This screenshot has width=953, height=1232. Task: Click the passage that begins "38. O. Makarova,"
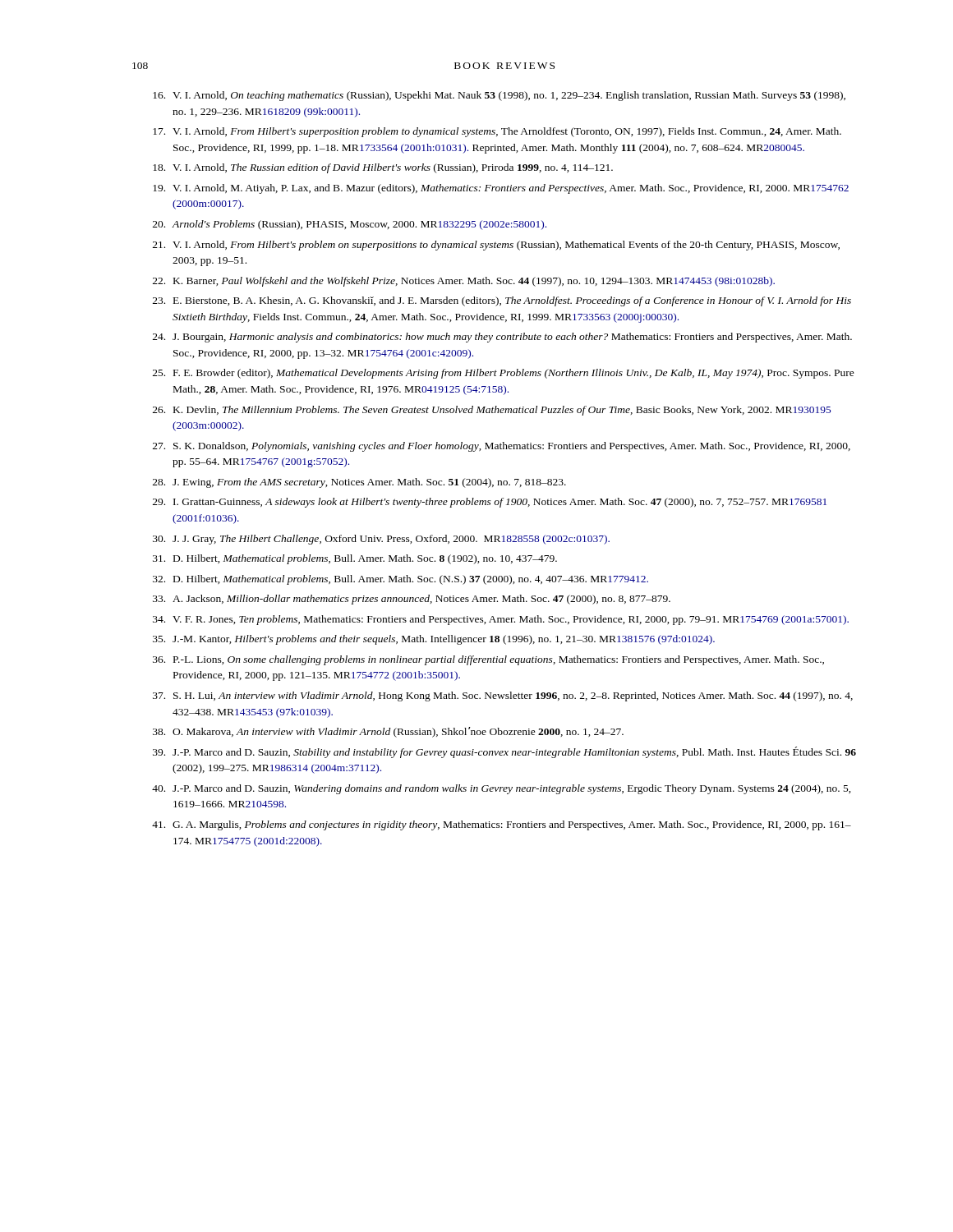click(x=497, y=732)
